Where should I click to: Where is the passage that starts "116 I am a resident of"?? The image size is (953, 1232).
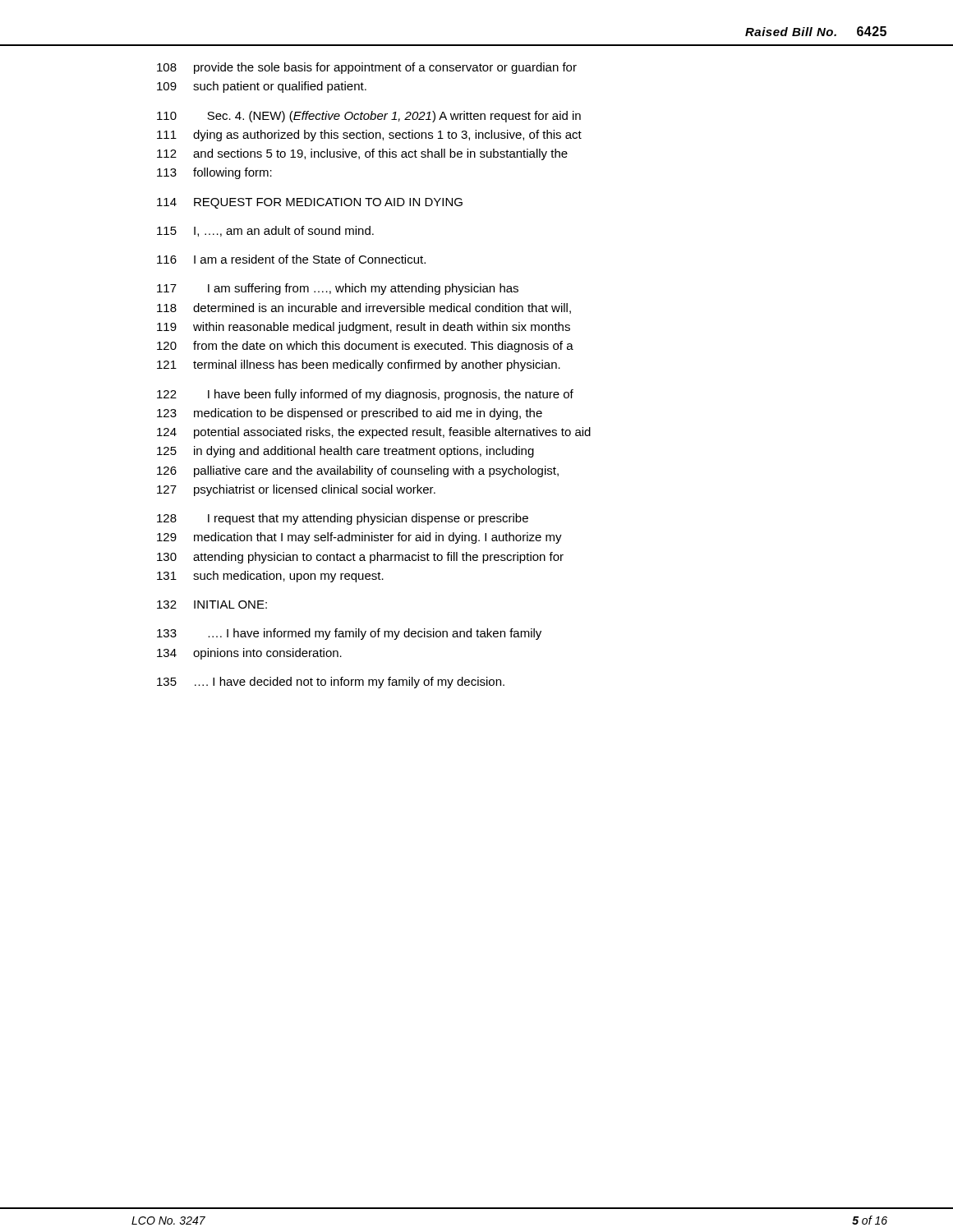(x=291, y=259)
